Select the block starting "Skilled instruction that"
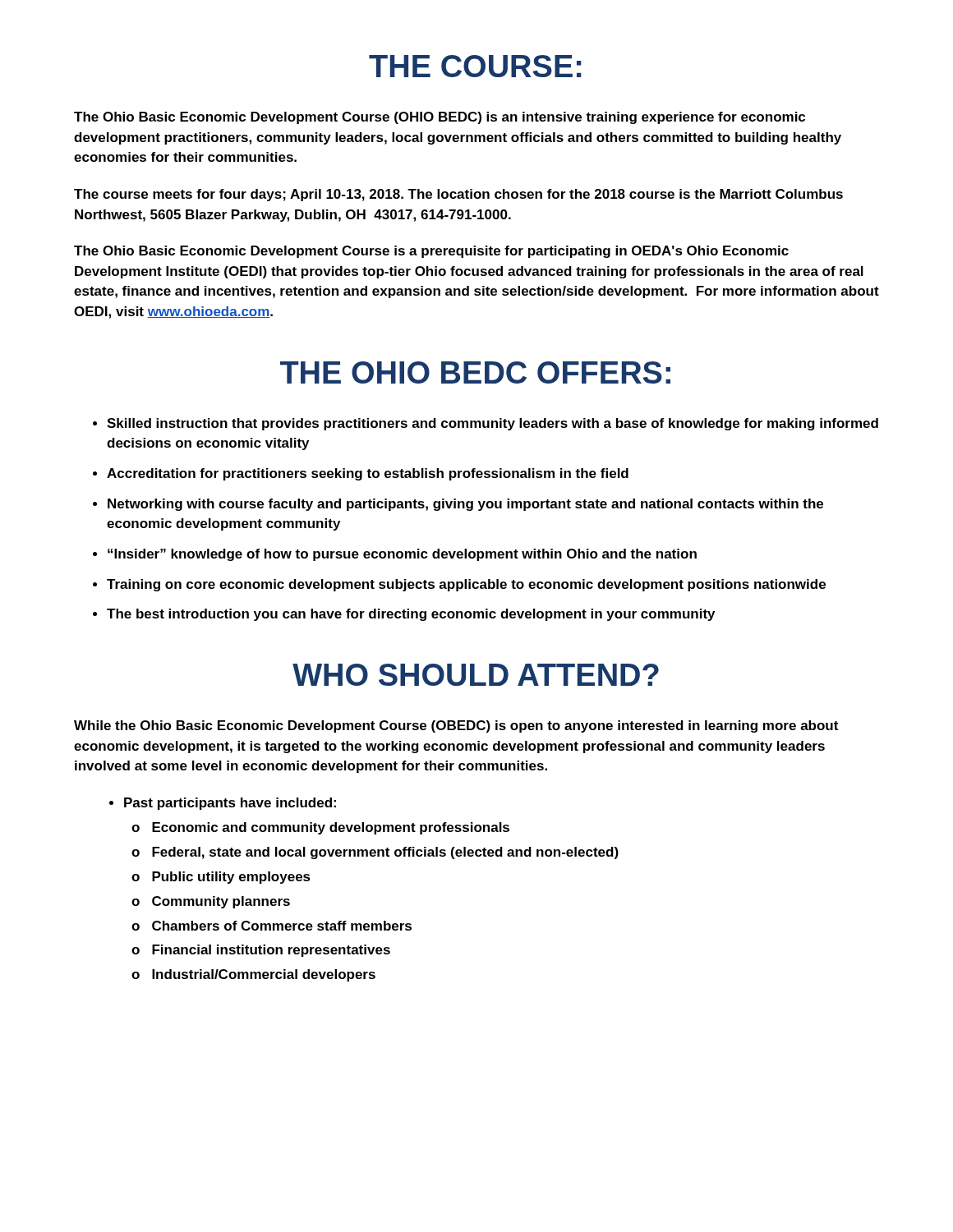The image size is (953, 1232). coord(485,434)
